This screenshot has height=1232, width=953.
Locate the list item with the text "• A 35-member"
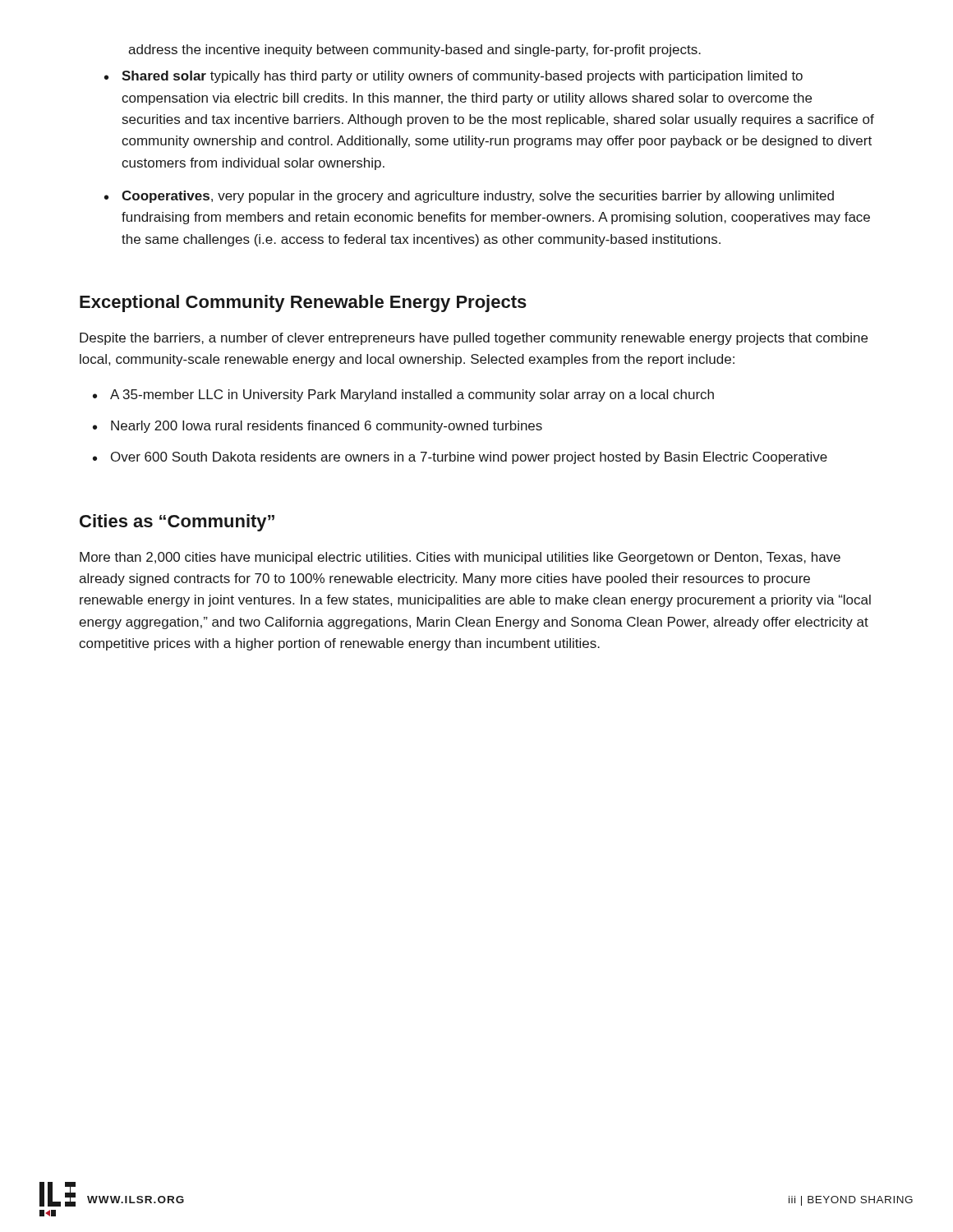pos(483,396)
